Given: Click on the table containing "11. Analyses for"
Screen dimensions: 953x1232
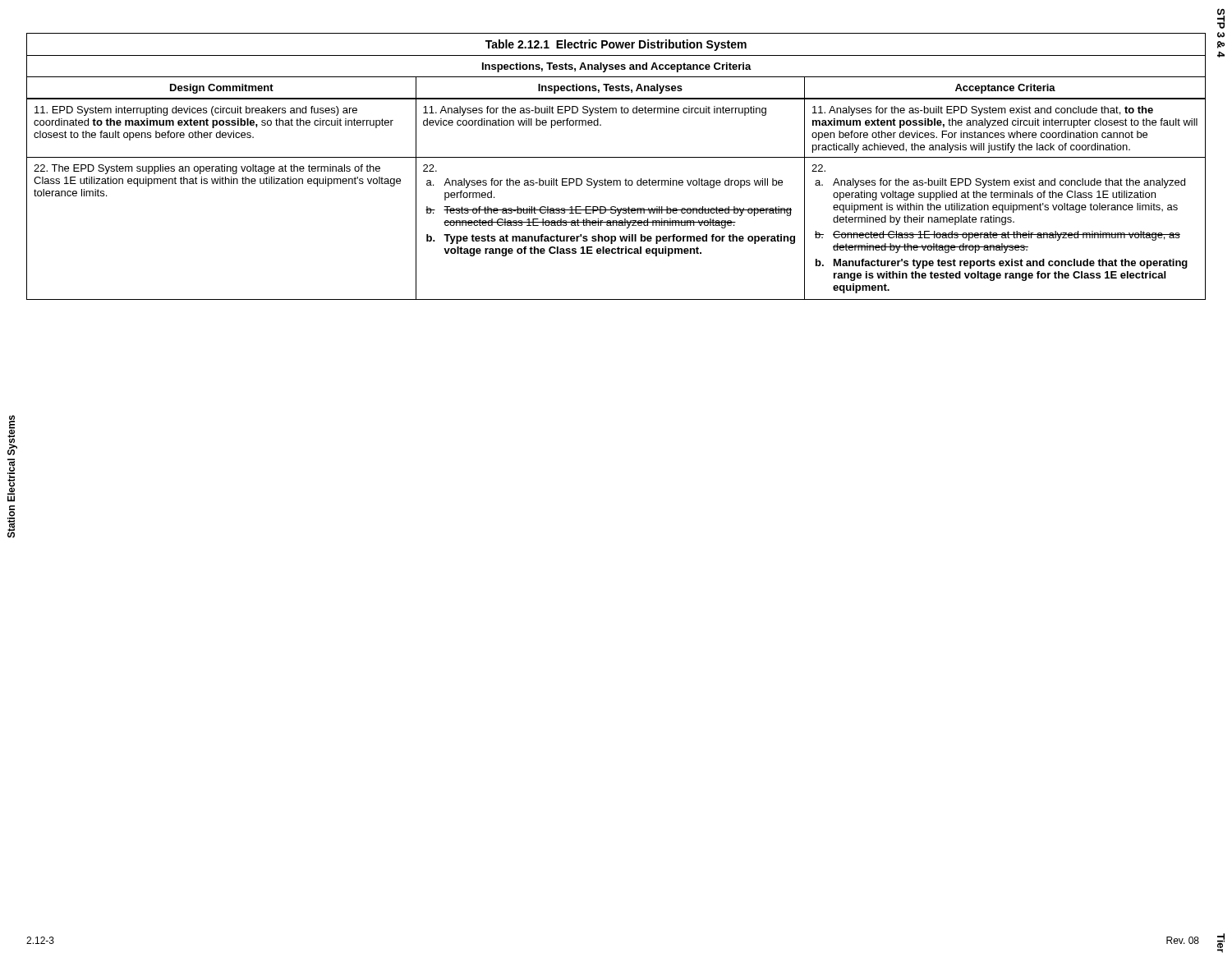Looking at the screenshot, I should pos(616,166).
